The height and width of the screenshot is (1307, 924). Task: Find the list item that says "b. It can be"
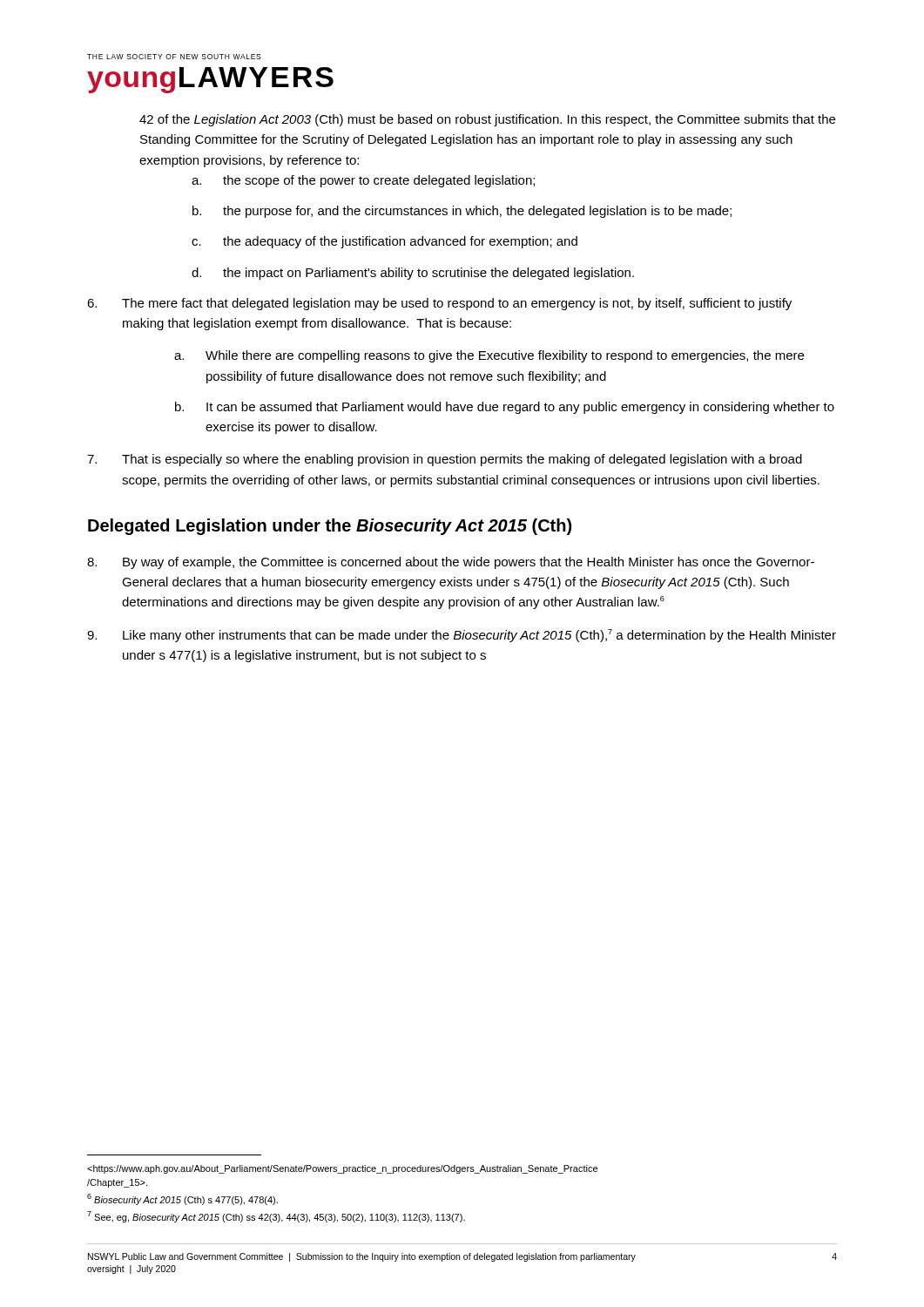pos(506,417)
